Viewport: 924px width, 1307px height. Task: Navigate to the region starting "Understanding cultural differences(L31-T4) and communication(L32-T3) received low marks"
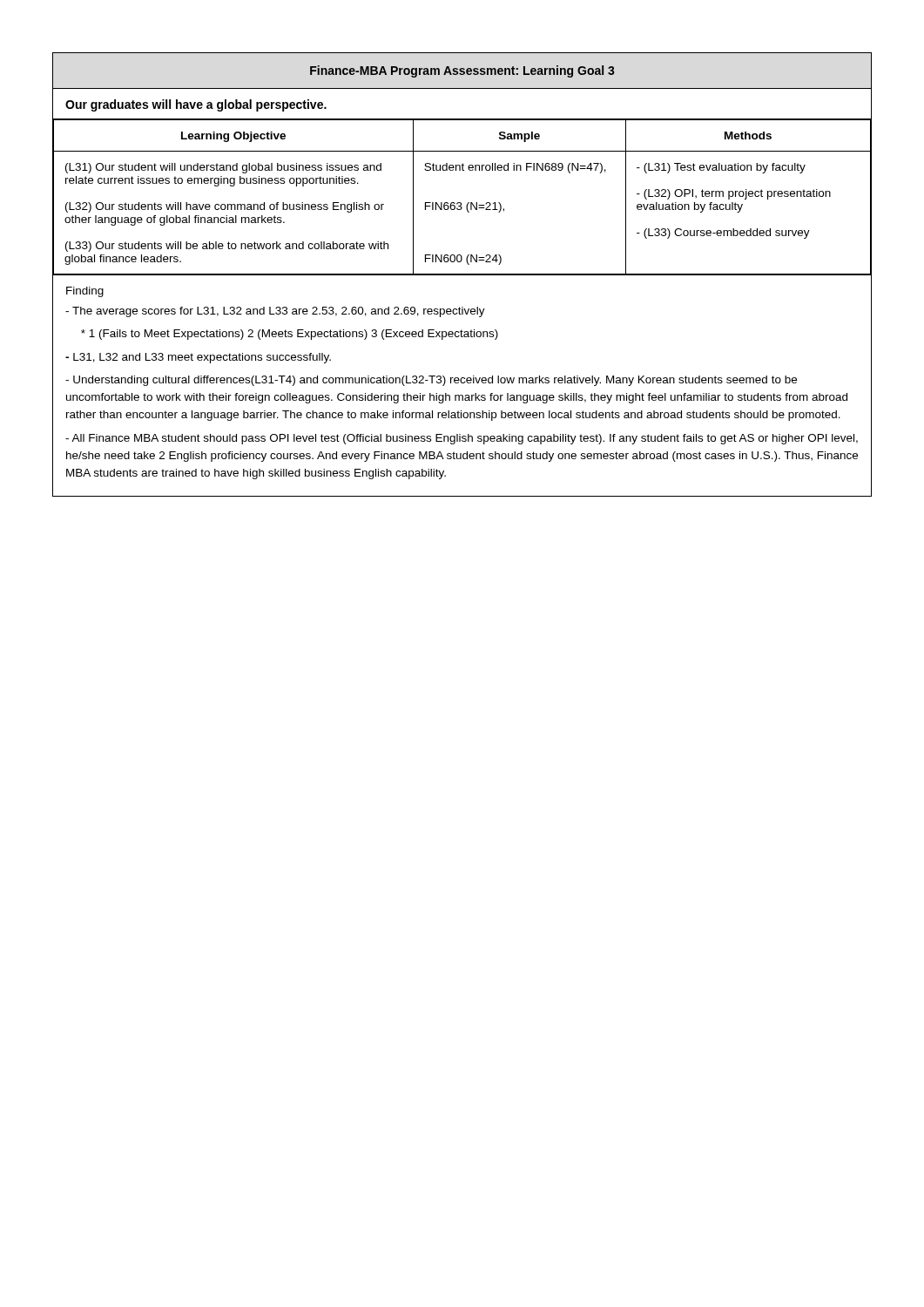pos(457,397)
